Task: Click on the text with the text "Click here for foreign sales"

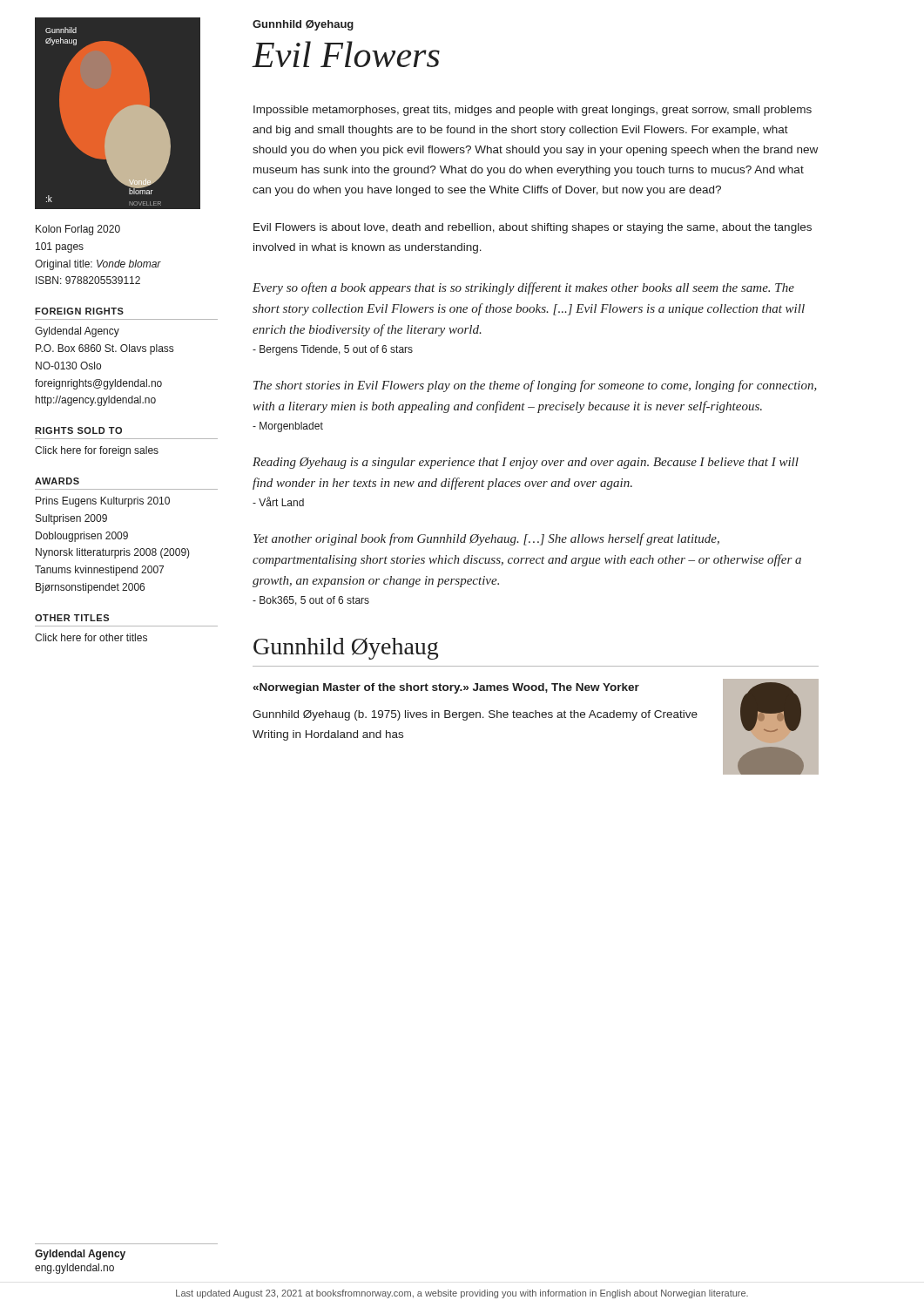Action: 97,451
